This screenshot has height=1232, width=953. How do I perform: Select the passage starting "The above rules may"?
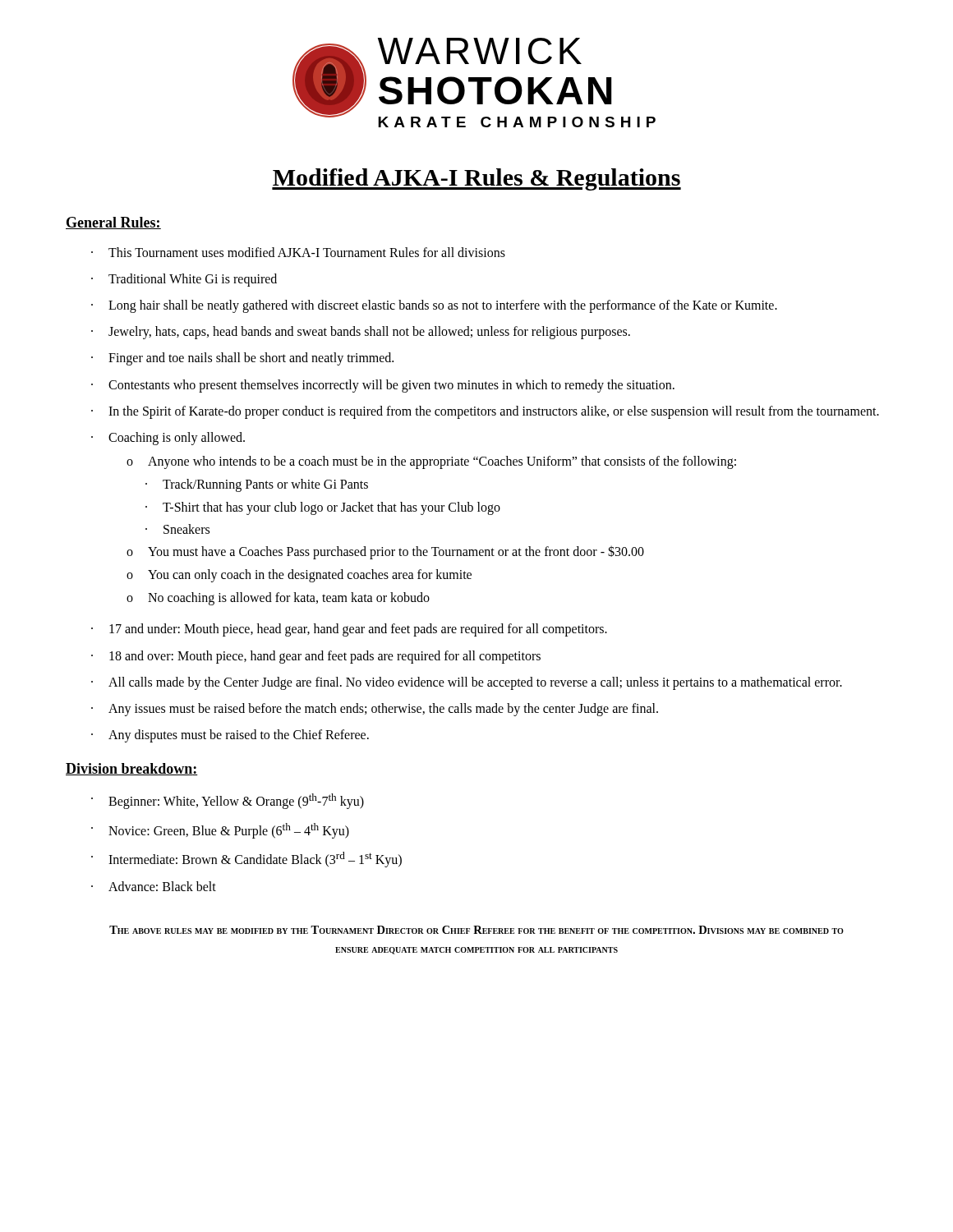[476, 939]
